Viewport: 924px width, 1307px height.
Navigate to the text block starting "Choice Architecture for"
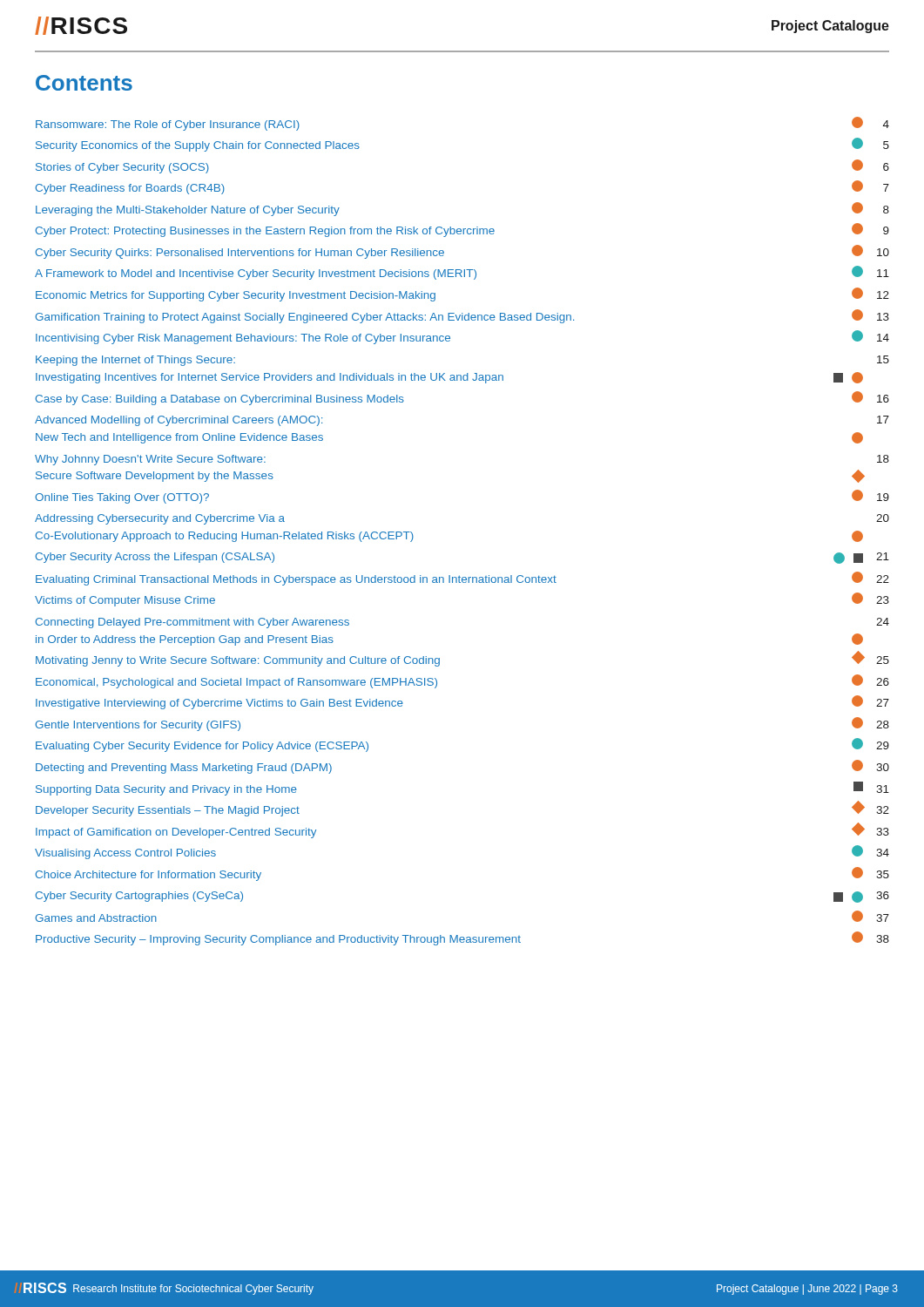(145, 874)
